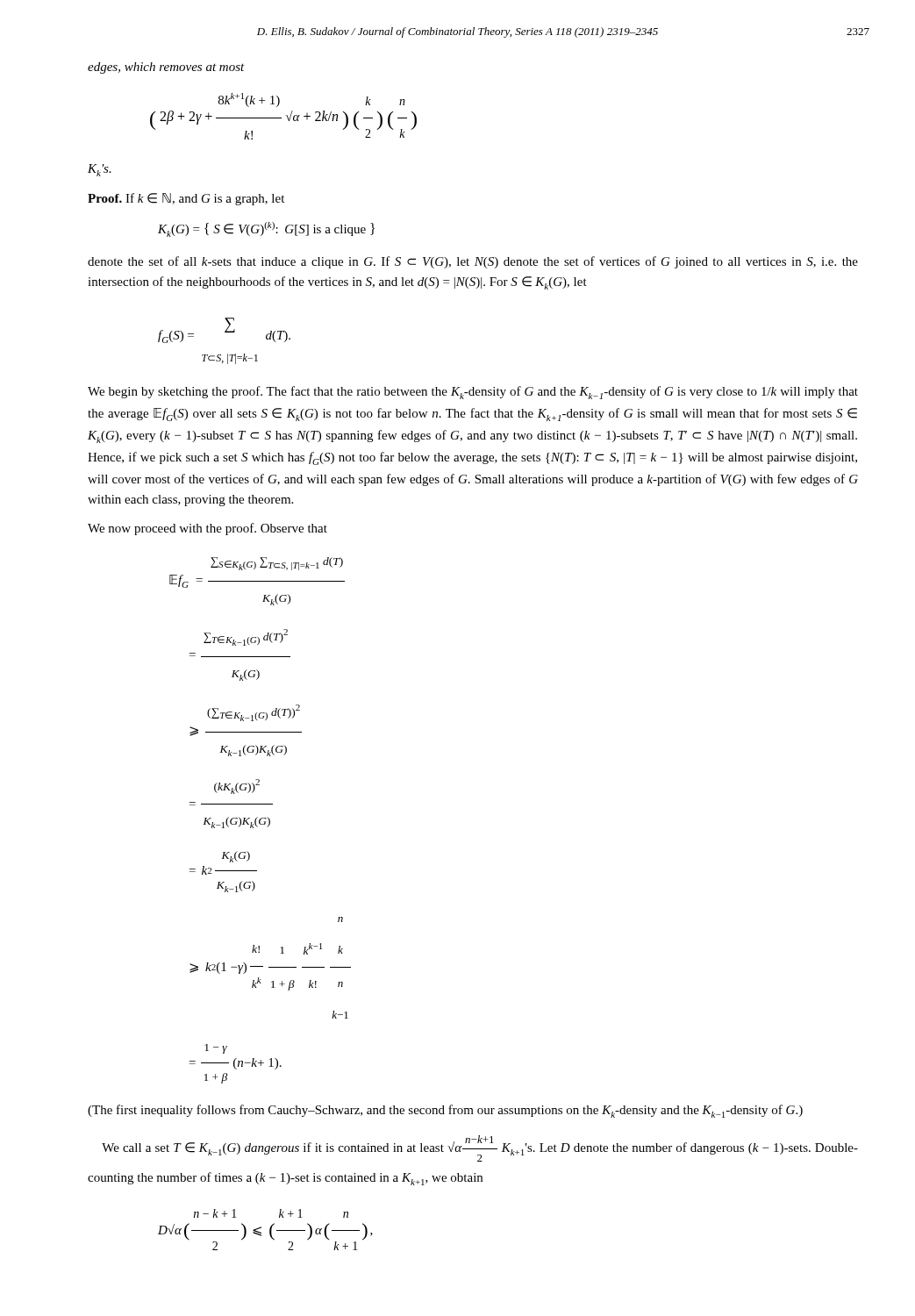The width and height of the screenshot is (915, 1316).
Task: Find the block on this page that starts "(The first inequality follows from"
Action: [x=445, y=1111]
